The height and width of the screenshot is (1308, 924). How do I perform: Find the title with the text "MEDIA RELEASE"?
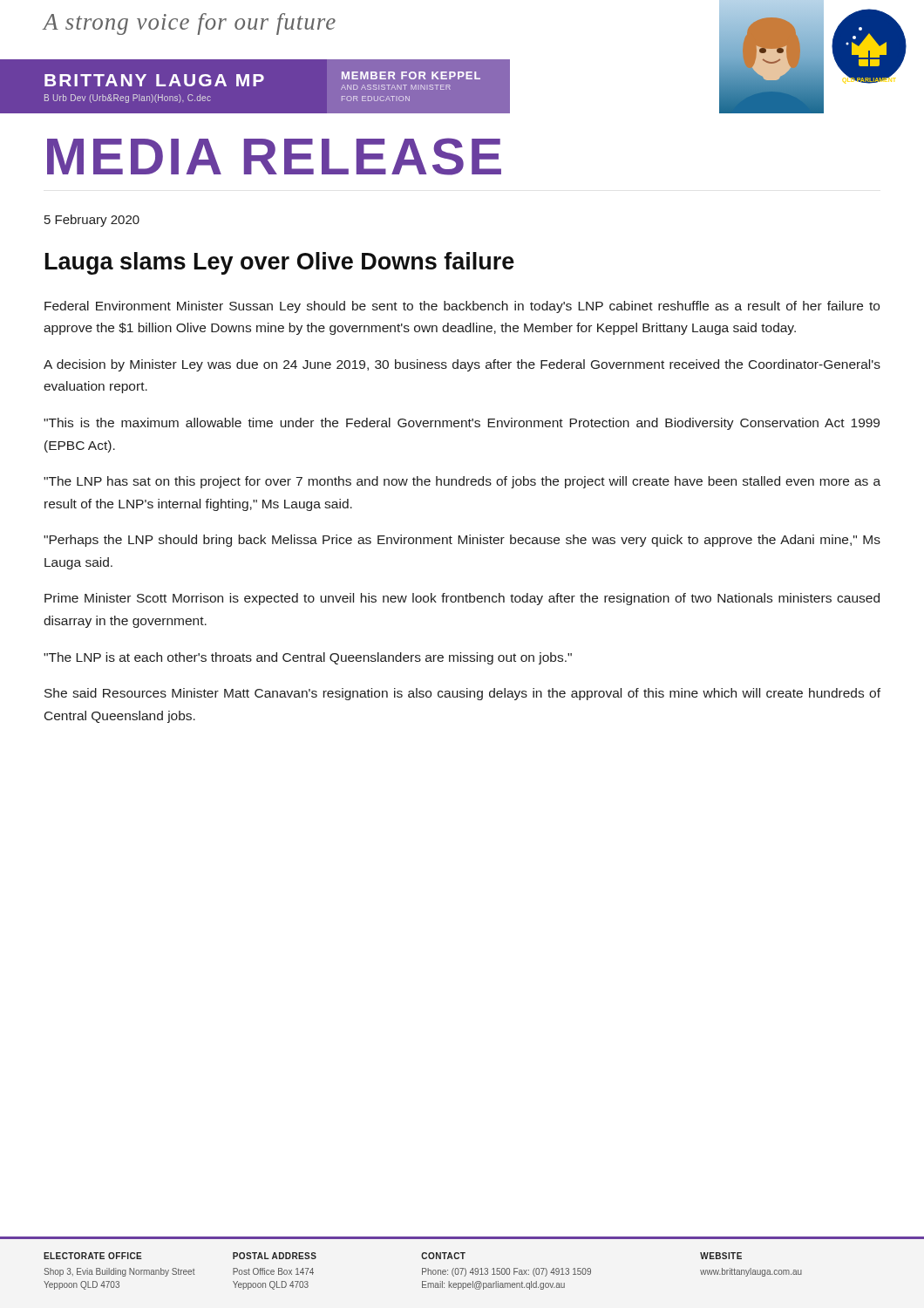point(462,157)
